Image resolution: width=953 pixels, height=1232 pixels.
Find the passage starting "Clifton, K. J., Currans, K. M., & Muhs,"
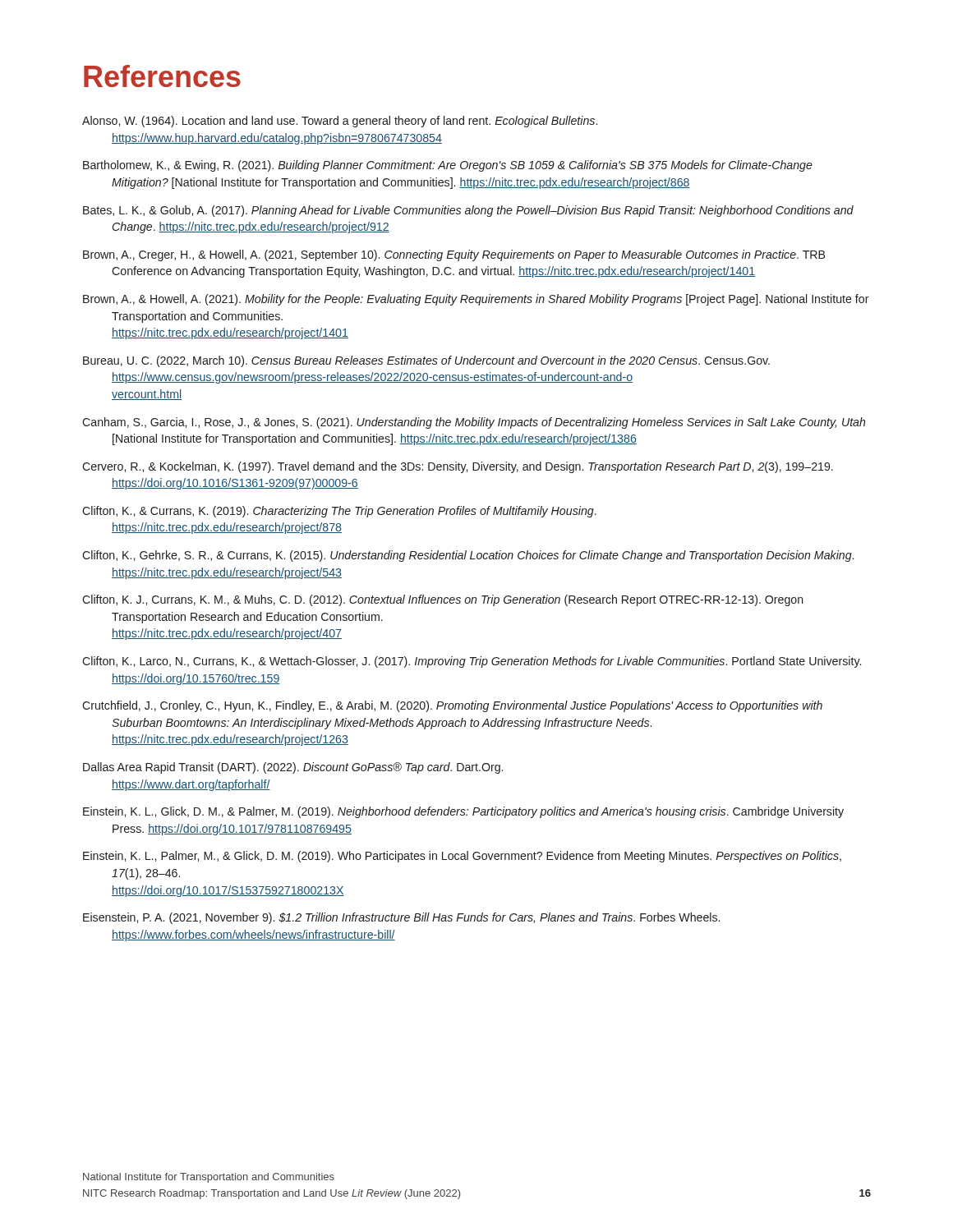[x=443, y=600]
